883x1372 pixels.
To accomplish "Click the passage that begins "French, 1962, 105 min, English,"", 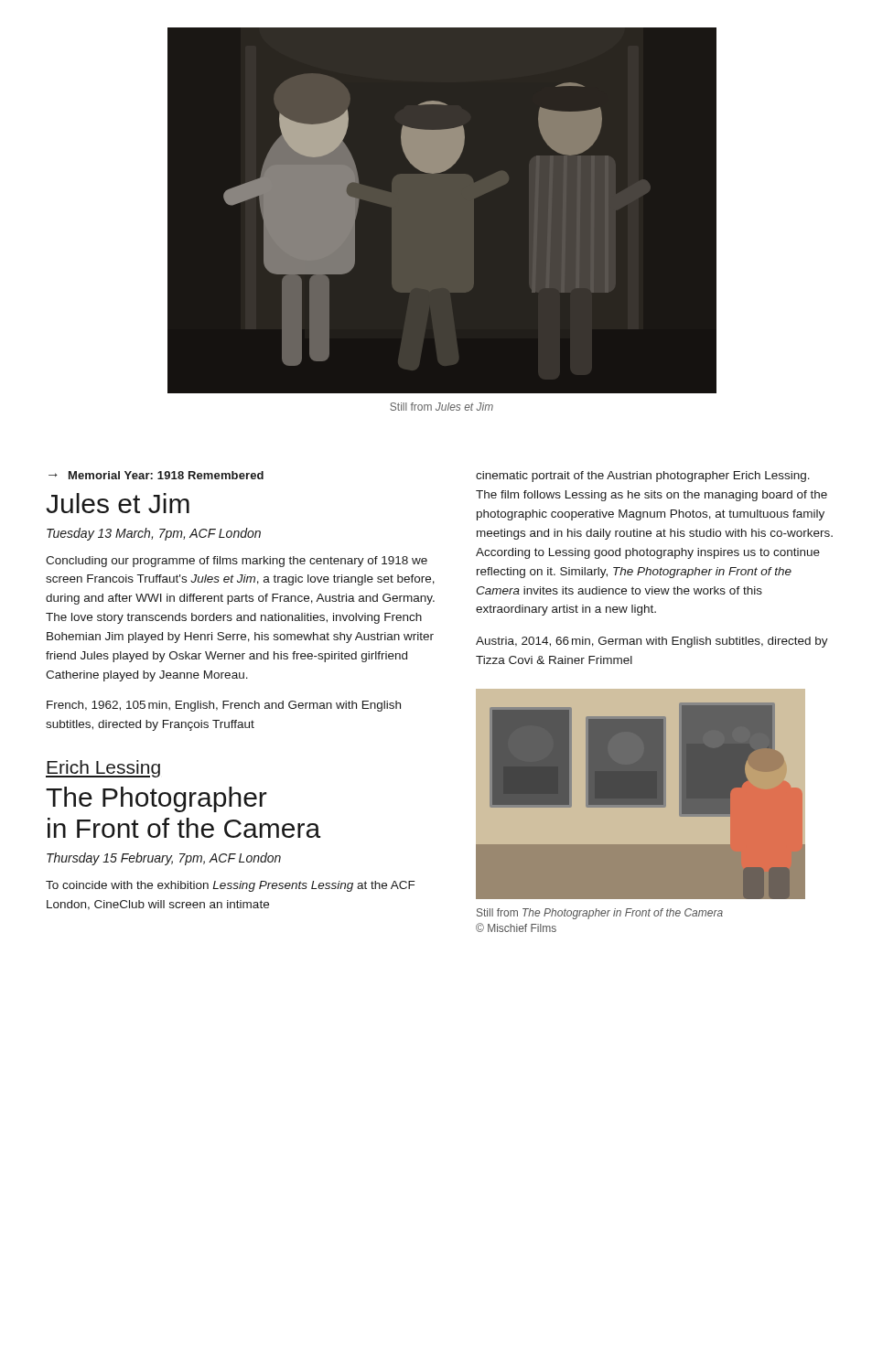I will click(224, 714).
